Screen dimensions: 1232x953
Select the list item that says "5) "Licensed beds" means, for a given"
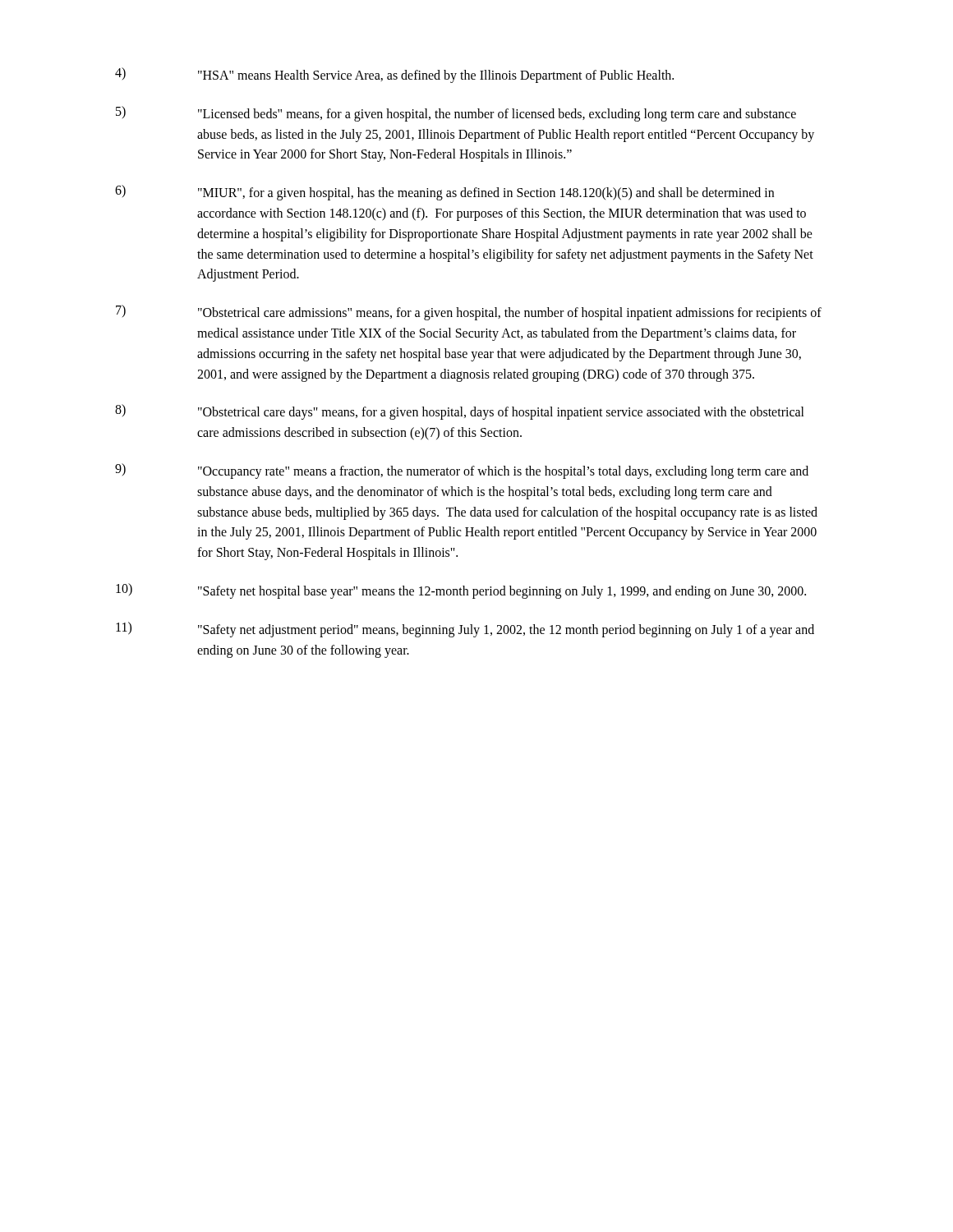pyautogui.click(x=468, y=135)
